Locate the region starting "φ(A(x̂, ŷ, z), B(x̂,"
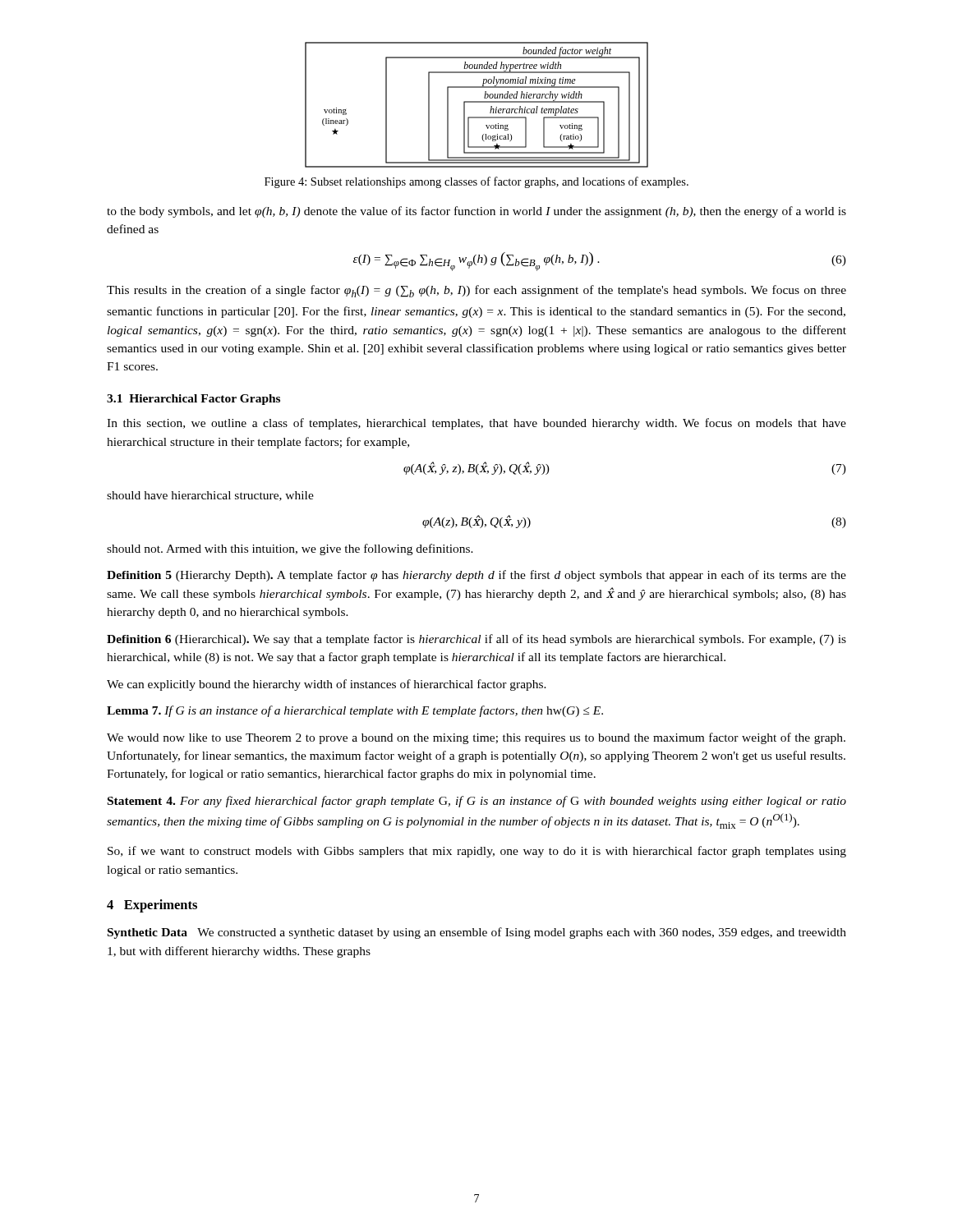 click(471, 468)
